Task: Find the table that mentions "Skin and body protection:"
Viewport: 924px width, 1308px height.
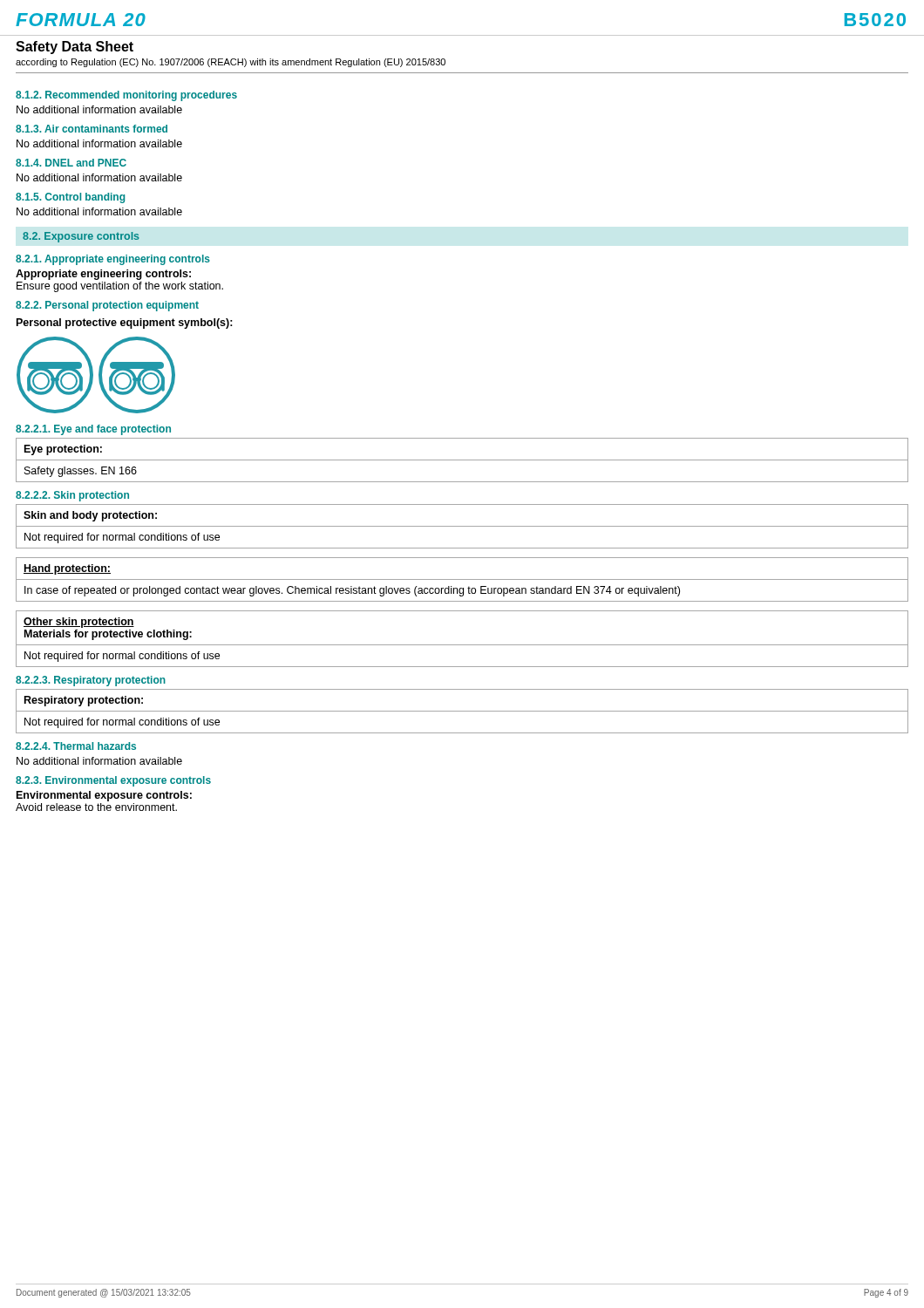Action: (x=462, y=526)
